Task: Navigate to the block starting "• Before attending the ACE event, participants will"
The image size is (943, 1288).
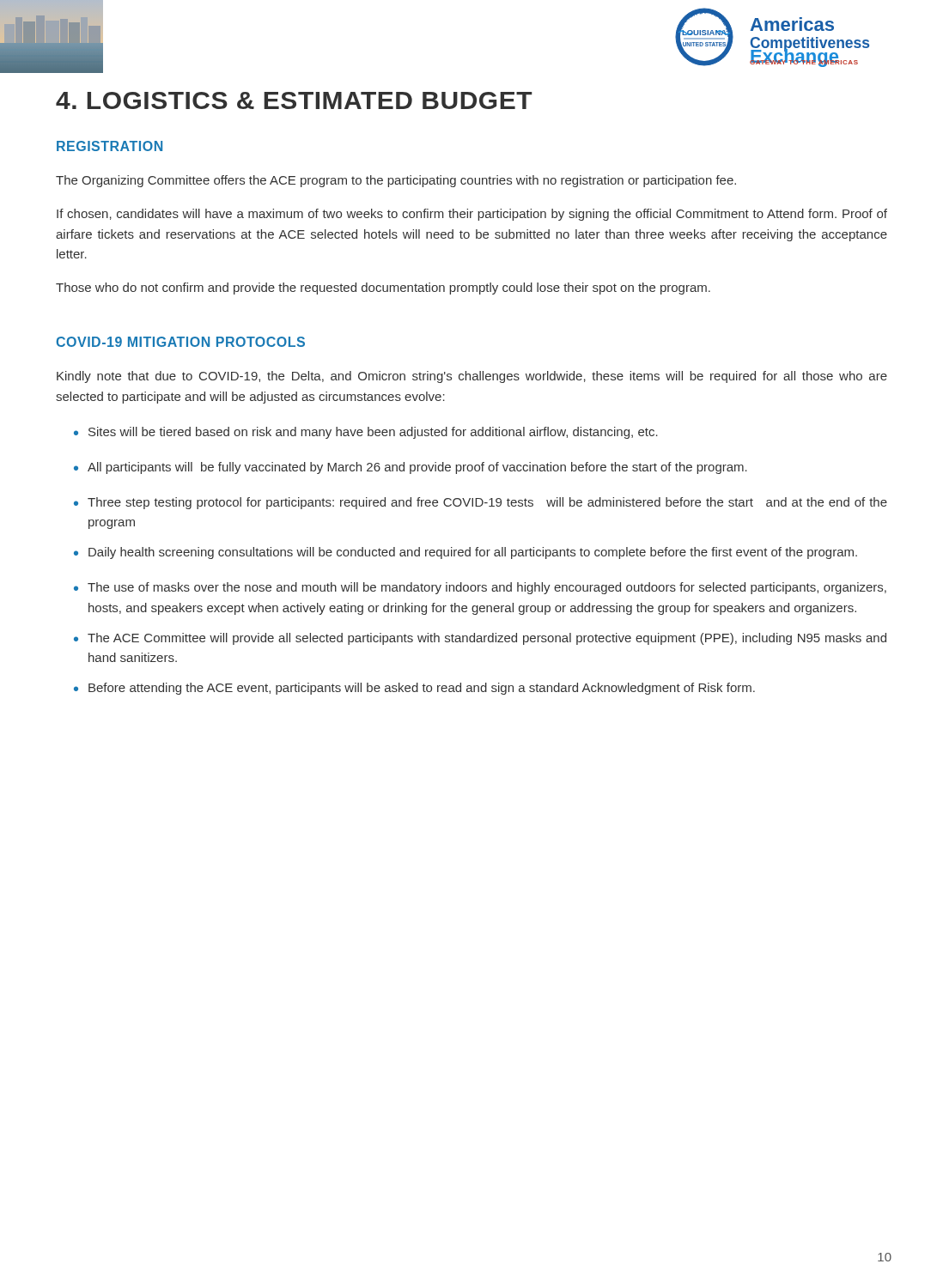Action: (414, 690)
